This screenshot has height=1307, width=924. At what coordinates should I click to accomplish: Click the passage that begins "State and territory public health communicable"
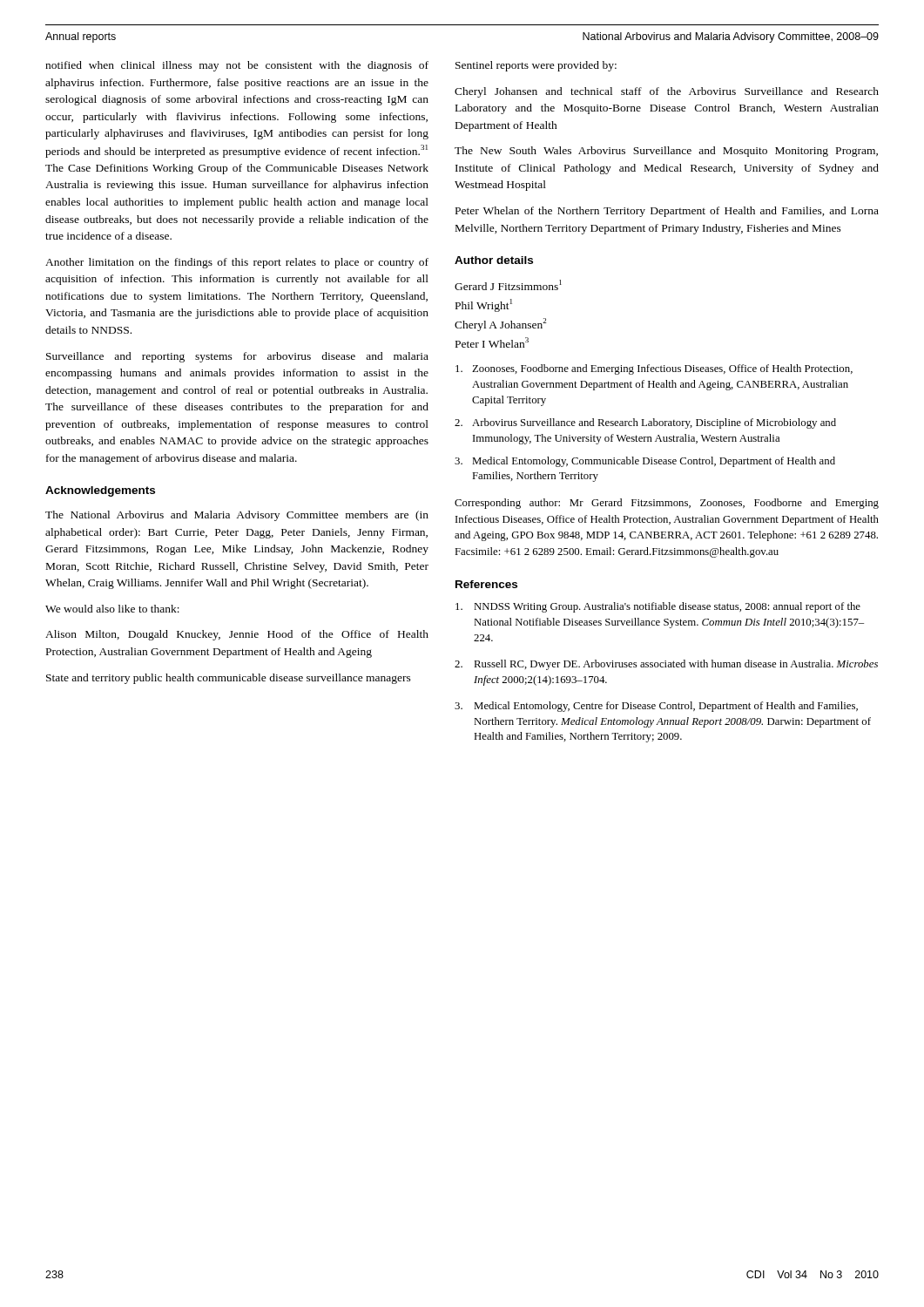tap(237, 677)
